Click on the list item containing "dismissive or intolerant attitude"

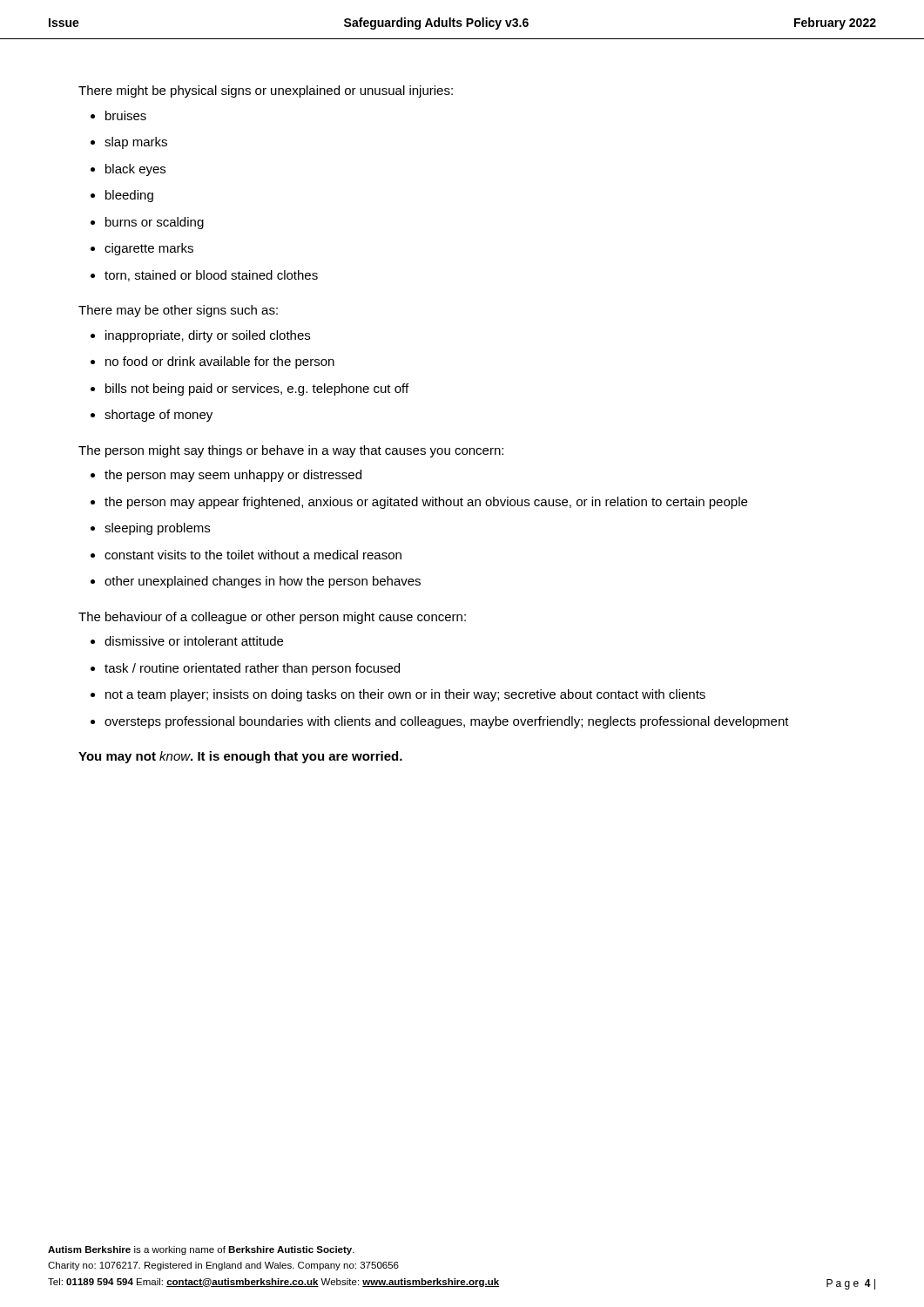(194, 641)
